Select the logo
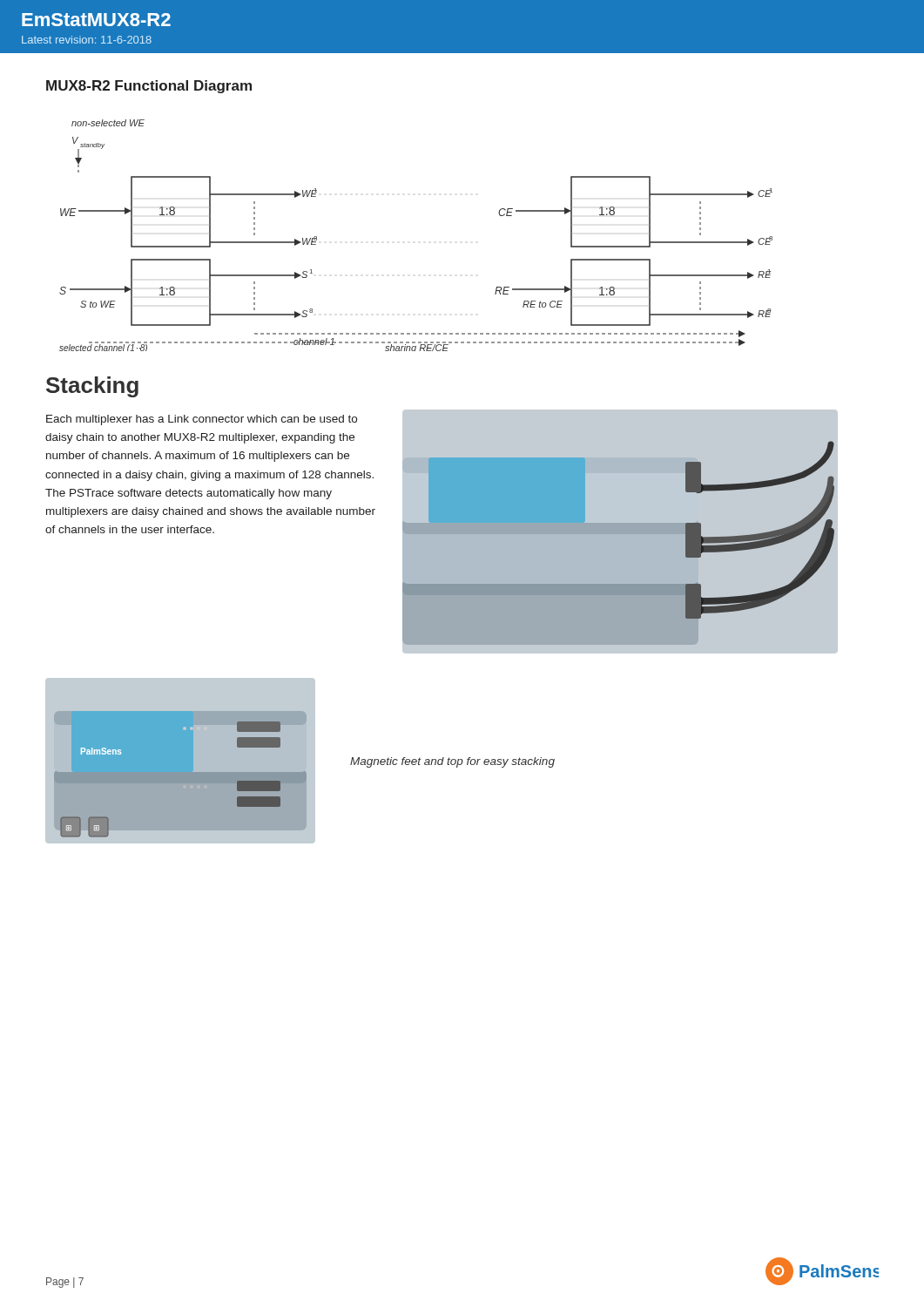This screenshot has width=924, height=1307. pos(822,1271)
